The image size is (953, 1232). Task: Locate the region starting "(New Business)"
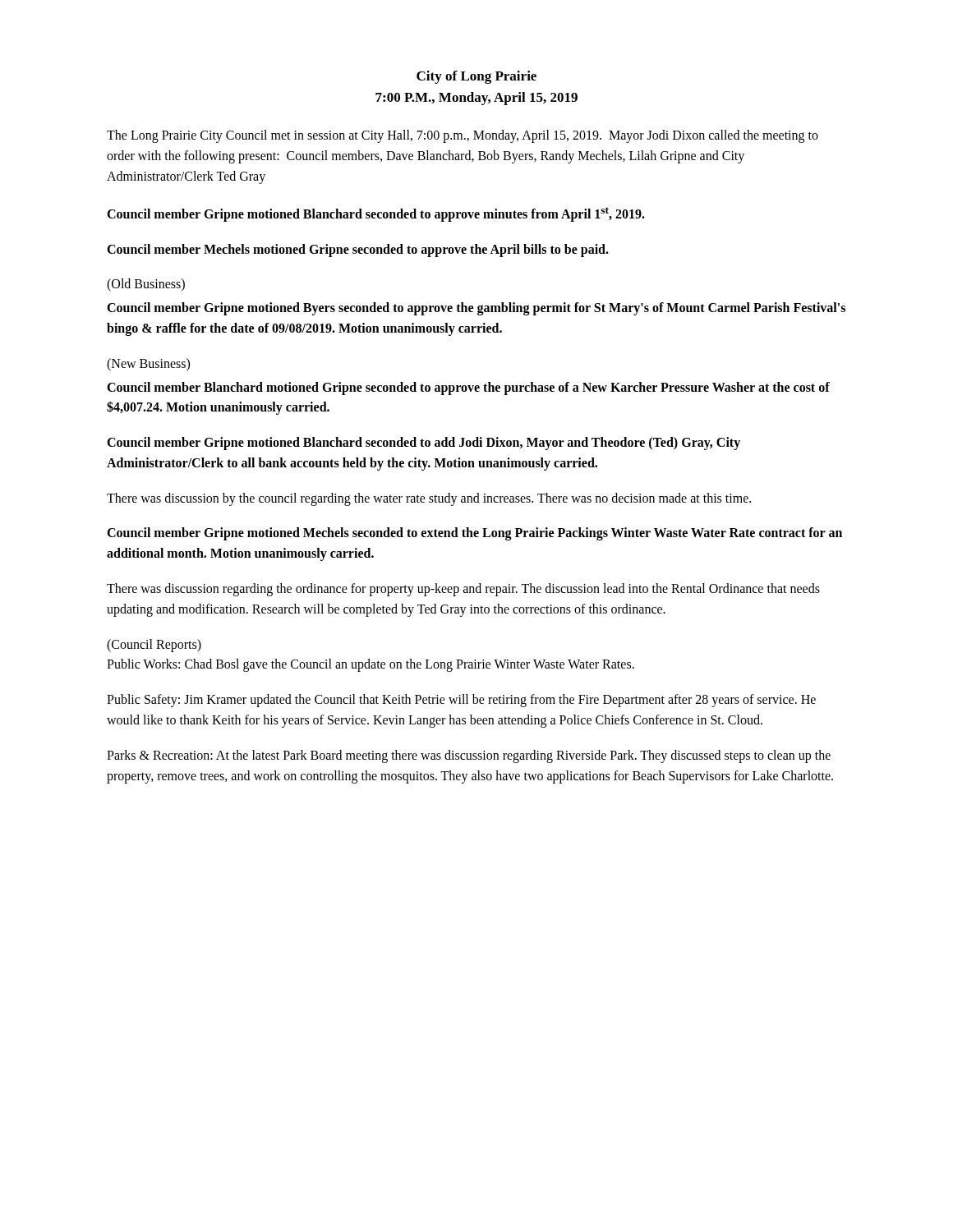click(149, 363)
